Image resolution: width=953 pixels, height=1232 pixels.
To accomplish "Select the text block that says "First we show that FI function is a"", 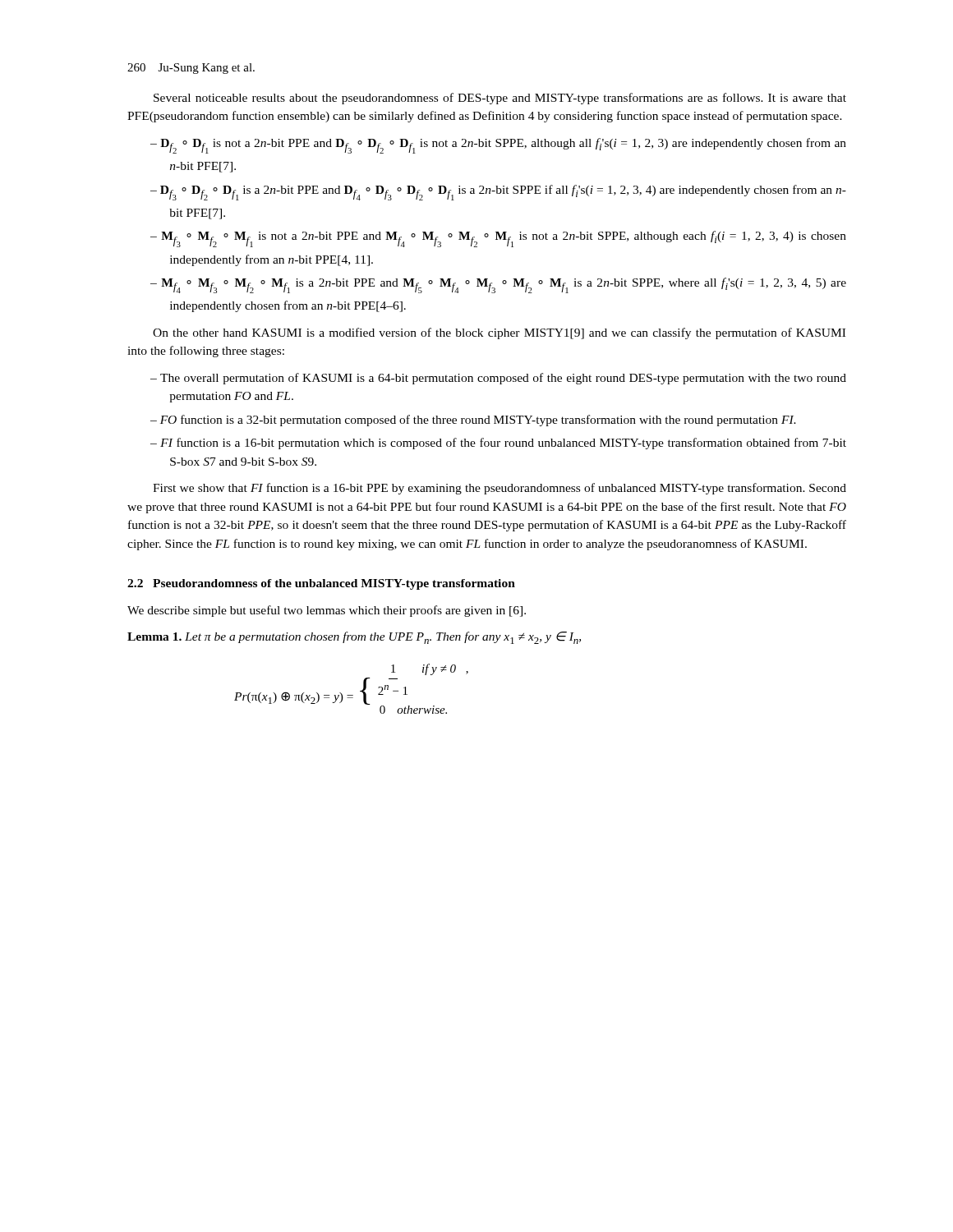I will (x=487, y=516).
